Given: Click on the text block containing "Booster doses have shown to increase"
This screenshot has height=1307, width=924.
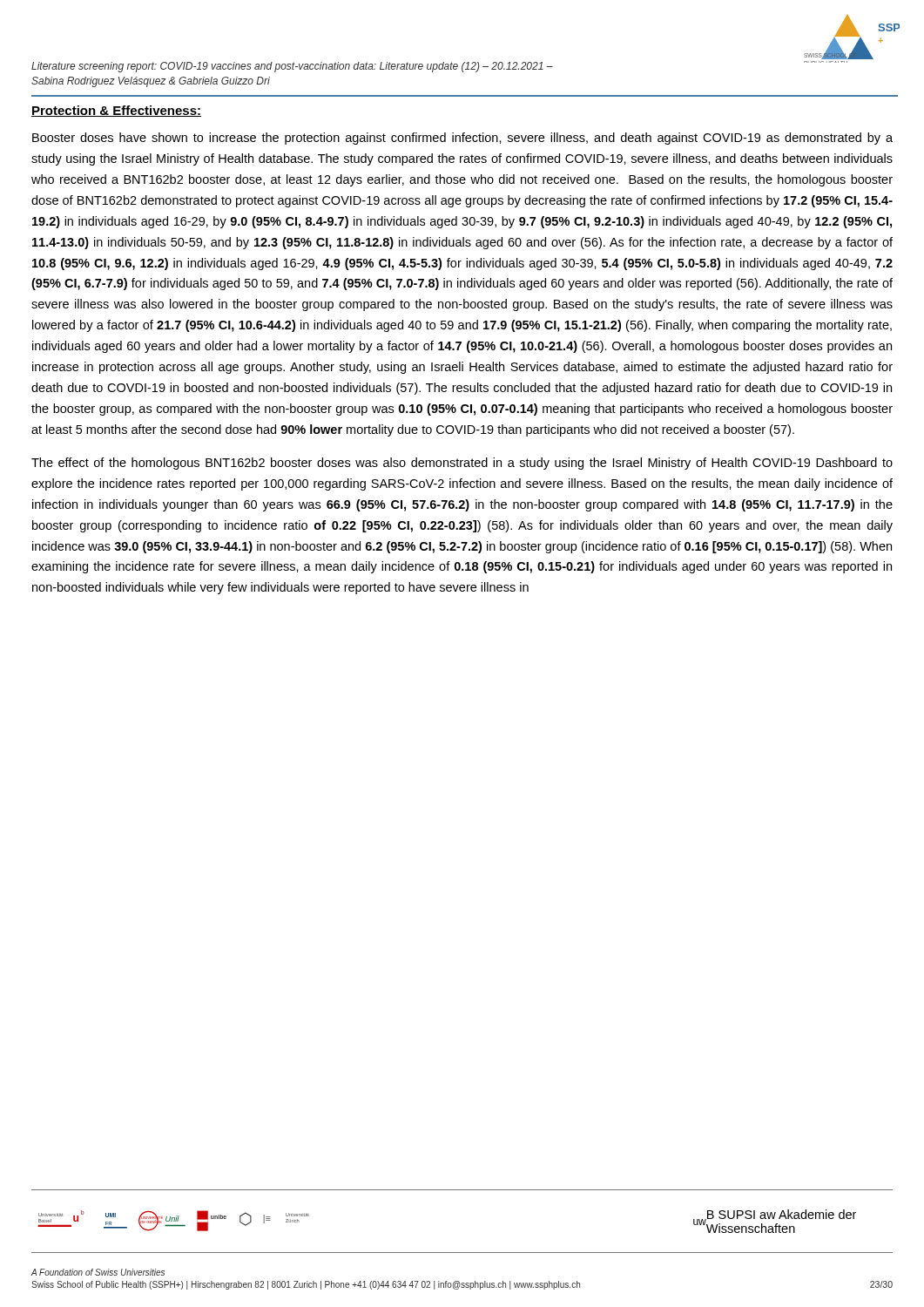Looking at the screenshot, I should tap(462, 284).
